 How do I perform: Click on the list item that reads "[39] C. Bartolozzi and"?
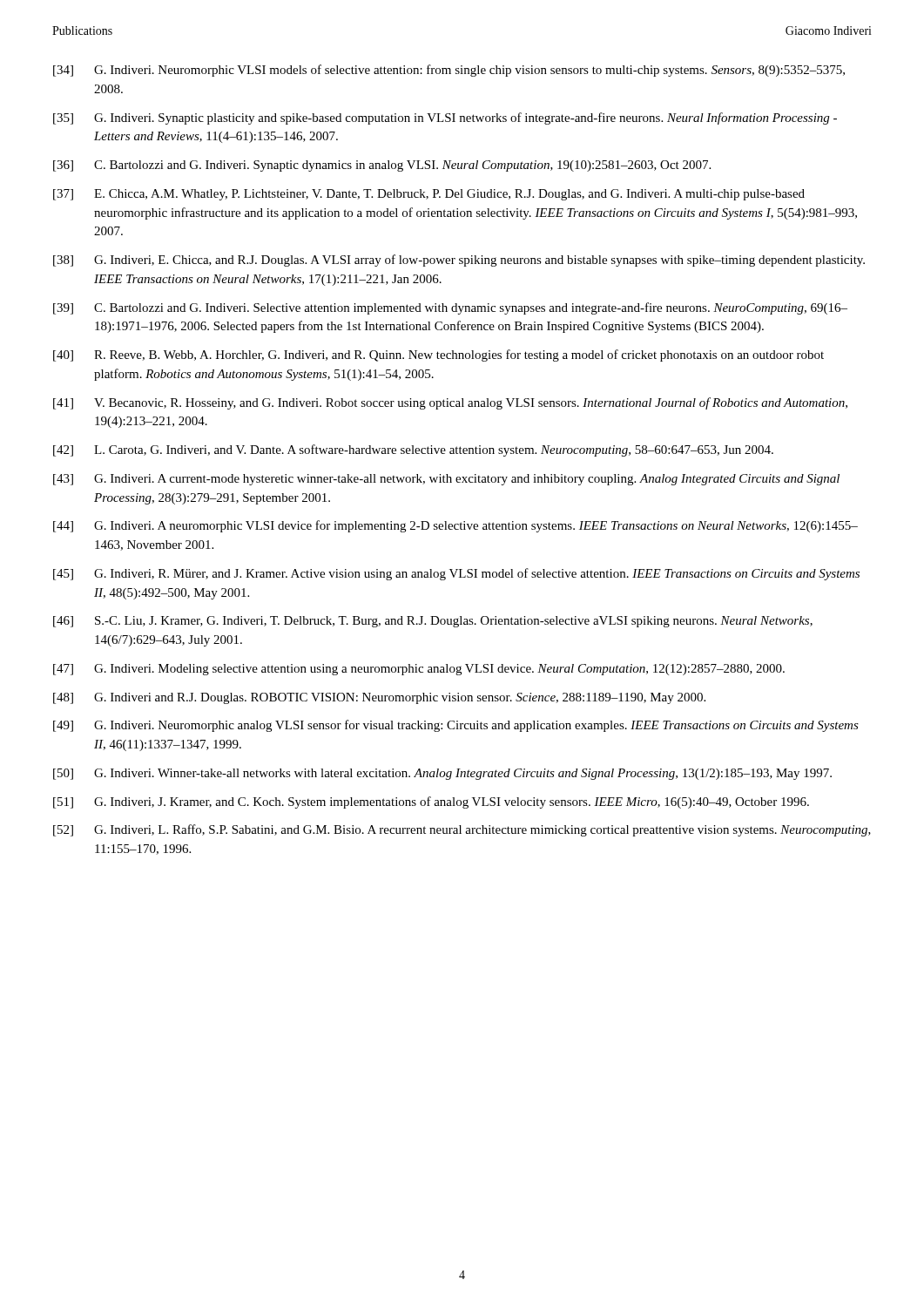pyautogui.click(x=462, y=317)
